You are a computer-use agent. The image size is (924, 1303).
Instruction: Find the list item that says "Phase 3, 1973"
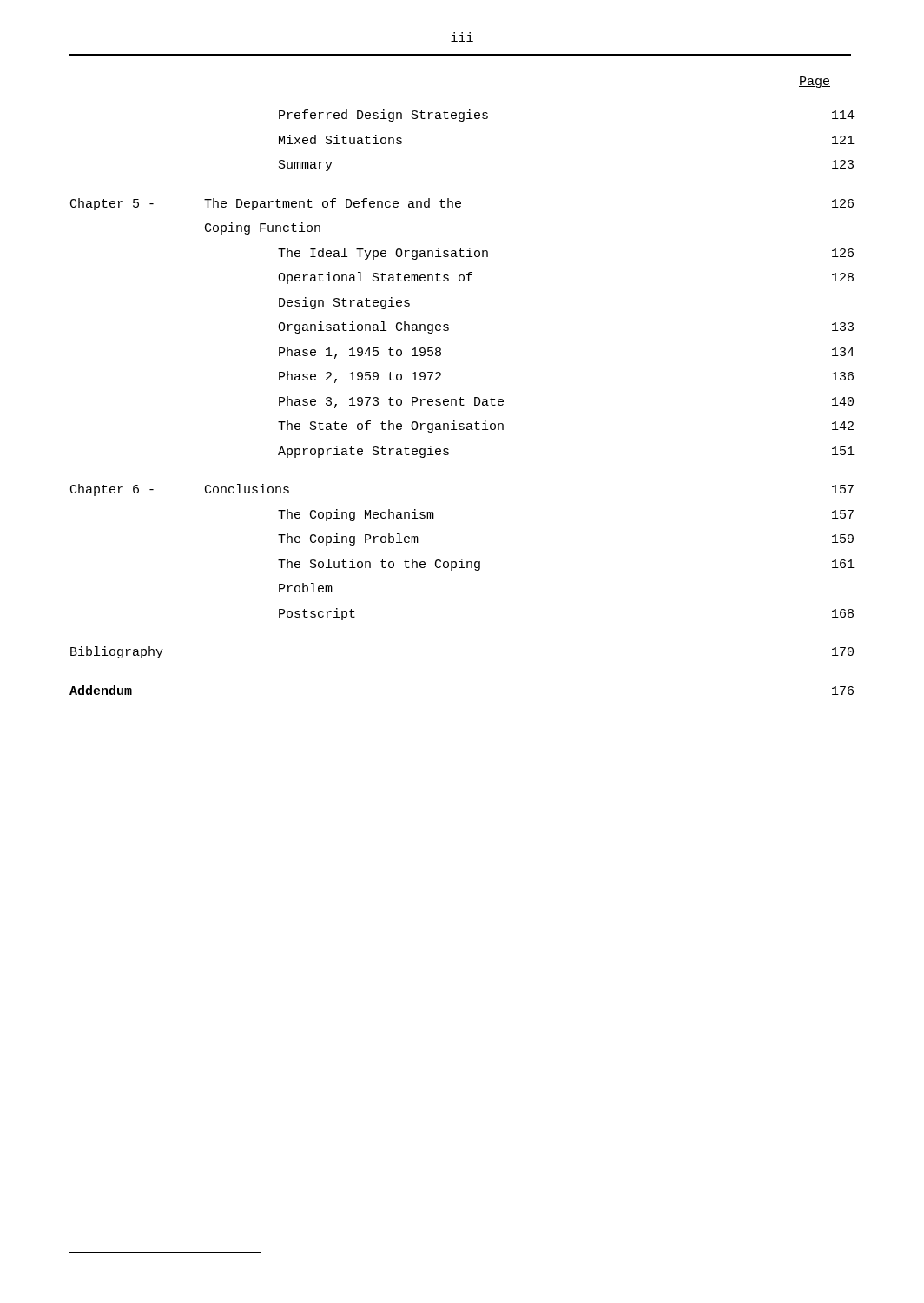390,402
